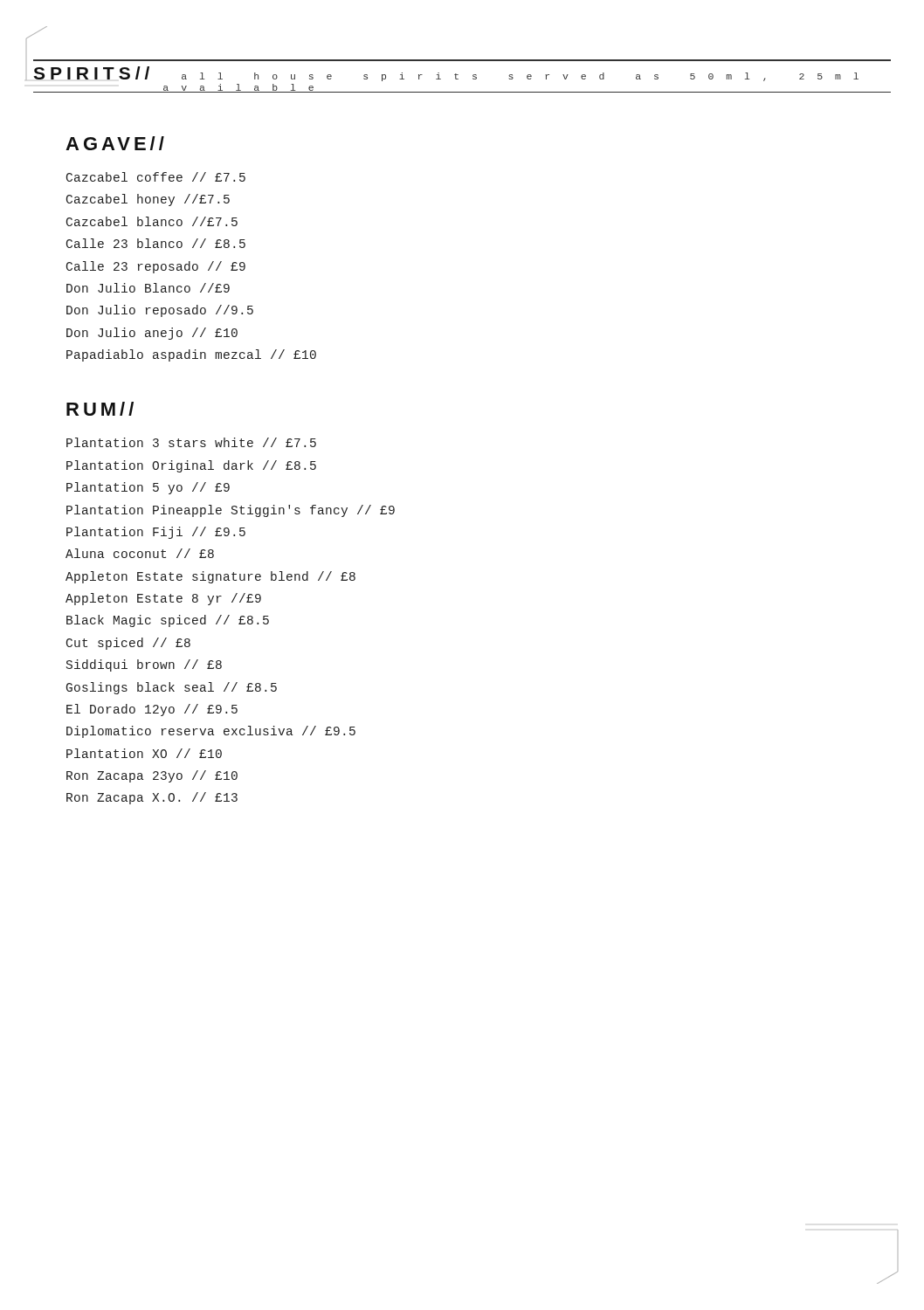924x1310 pixels.
Task: Click on the passage starting "Ron Zacapa 23yo // £10"
Action: point(152,776)
